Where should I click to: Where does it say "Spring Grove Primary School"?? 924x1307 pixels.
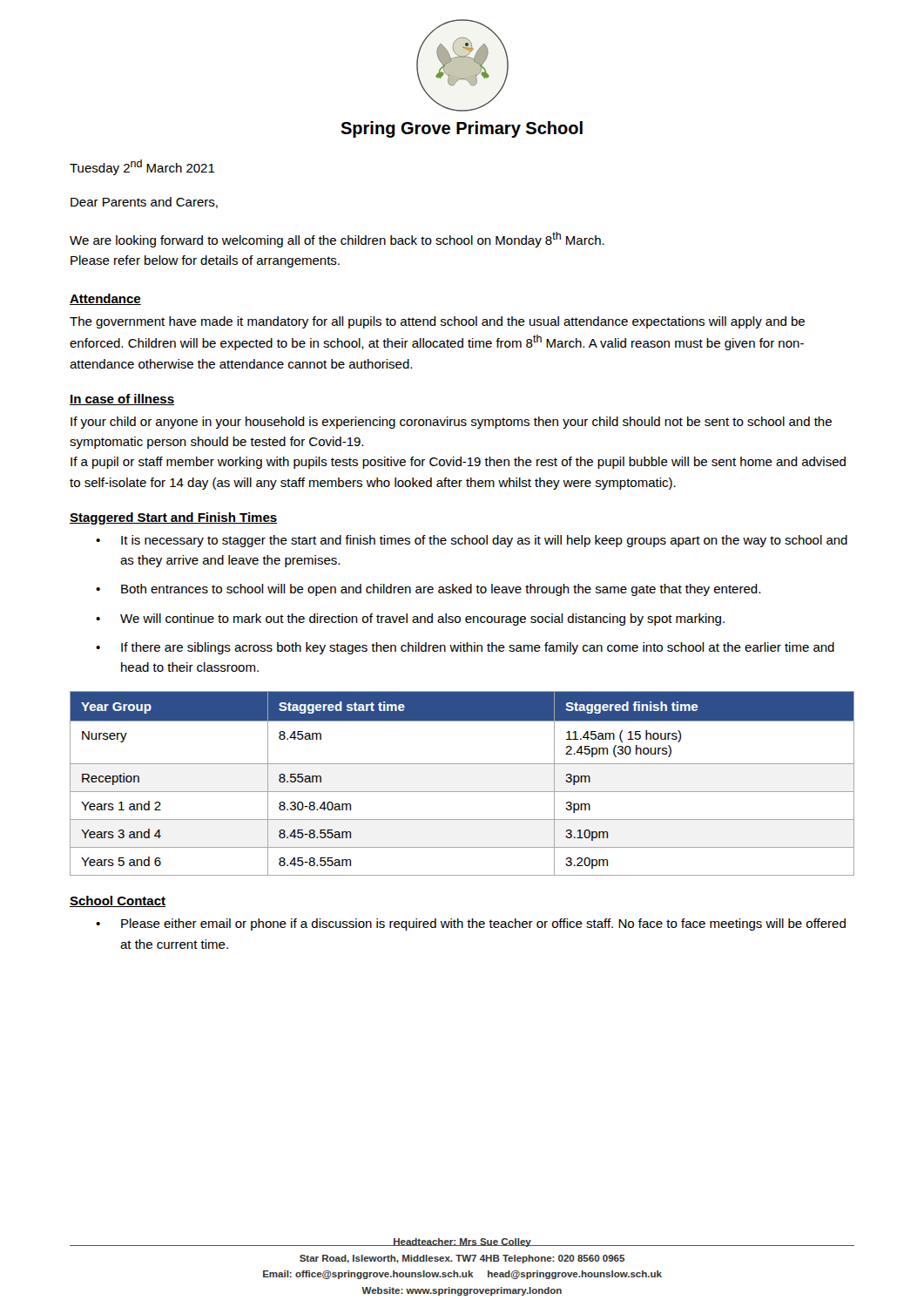(462, 128)
